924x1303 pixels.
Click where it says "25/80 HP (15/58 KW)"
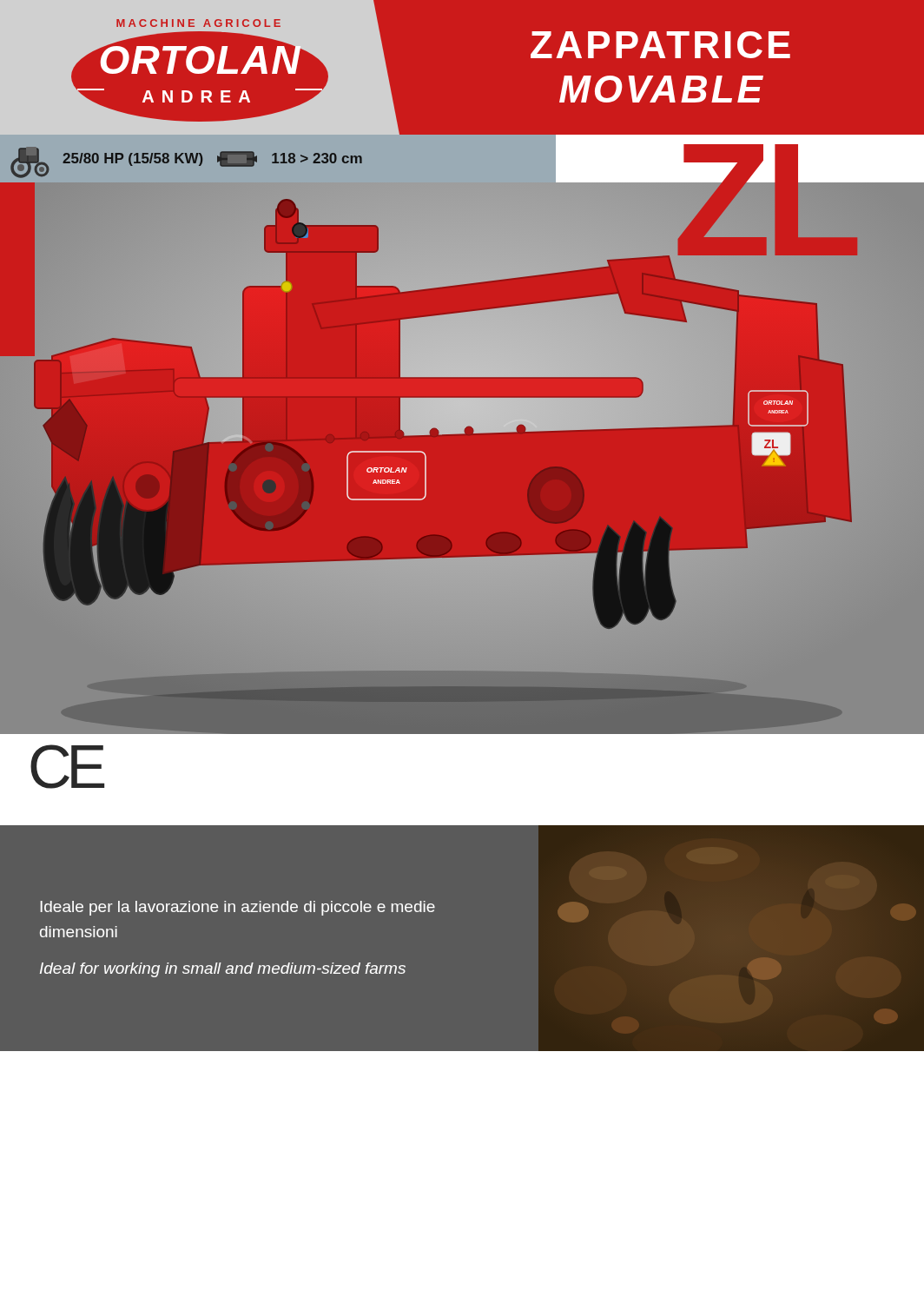133,158
